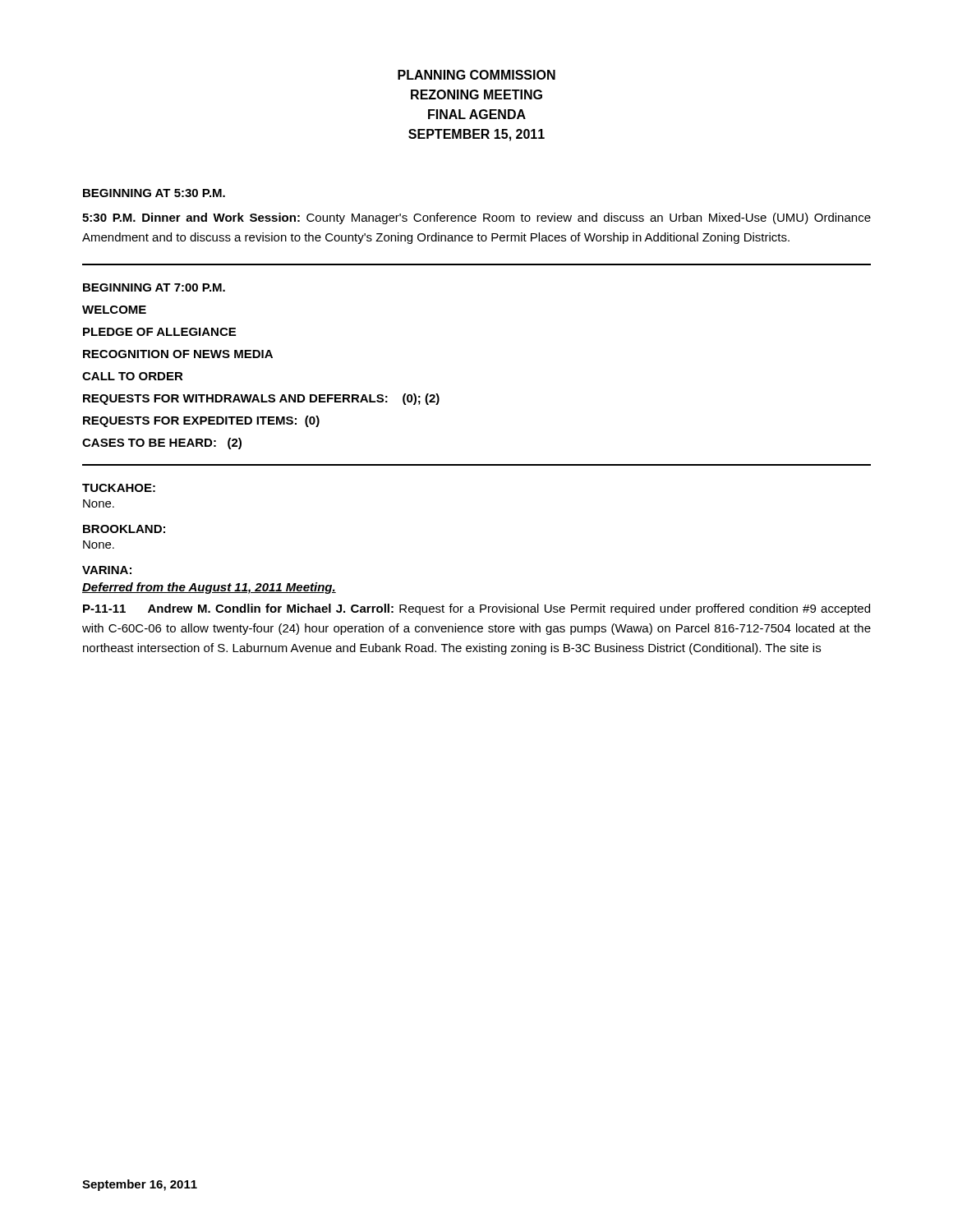This screenshot has height=1232, width=953.
Task: Click where it says "CALL TO ORDER"
Action: tap(133, 376)
